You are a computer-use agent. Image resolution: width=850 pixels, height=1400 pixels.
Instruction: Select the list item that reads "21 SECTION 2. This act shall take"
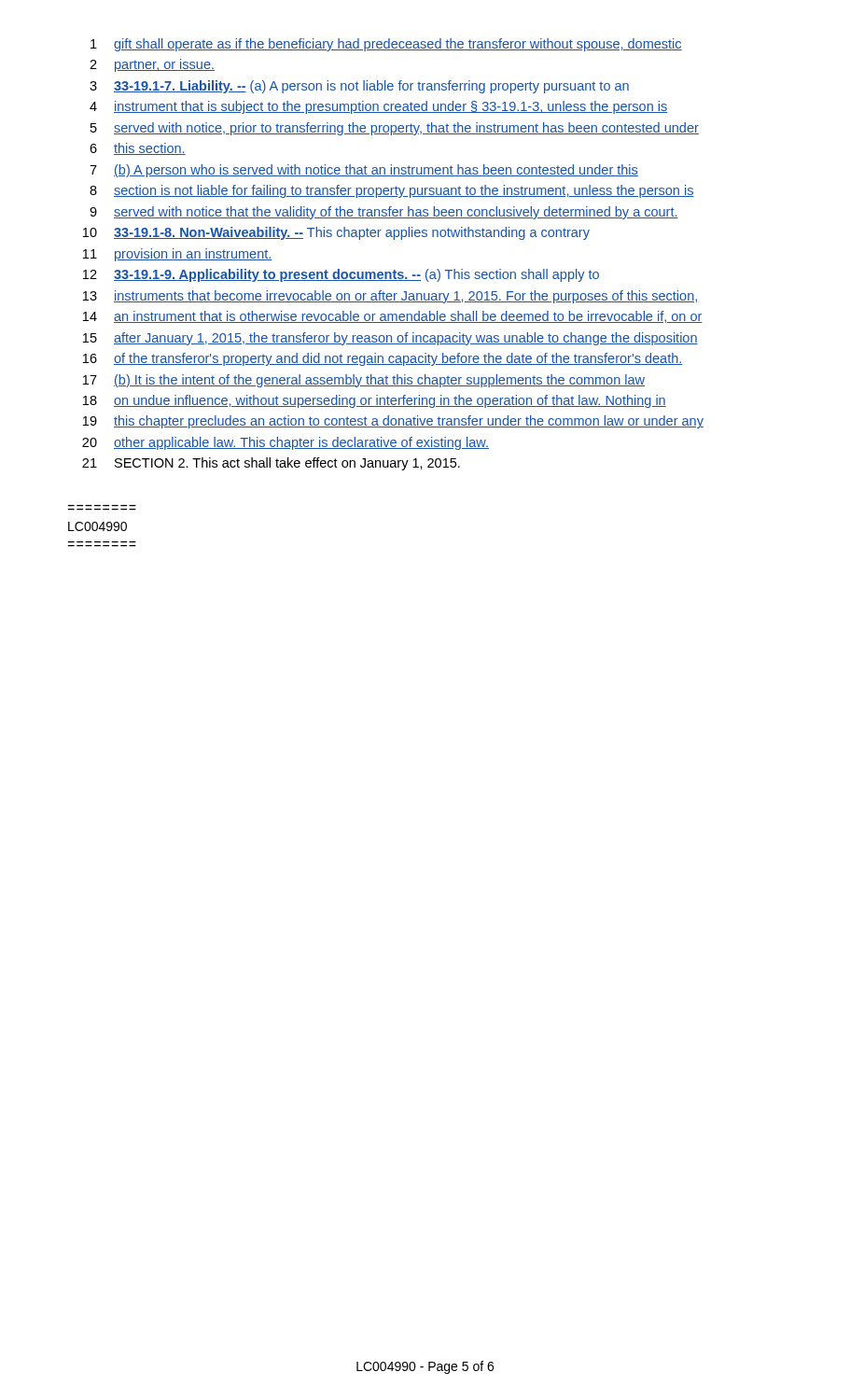pyautogui.click(x=425, y=464)
